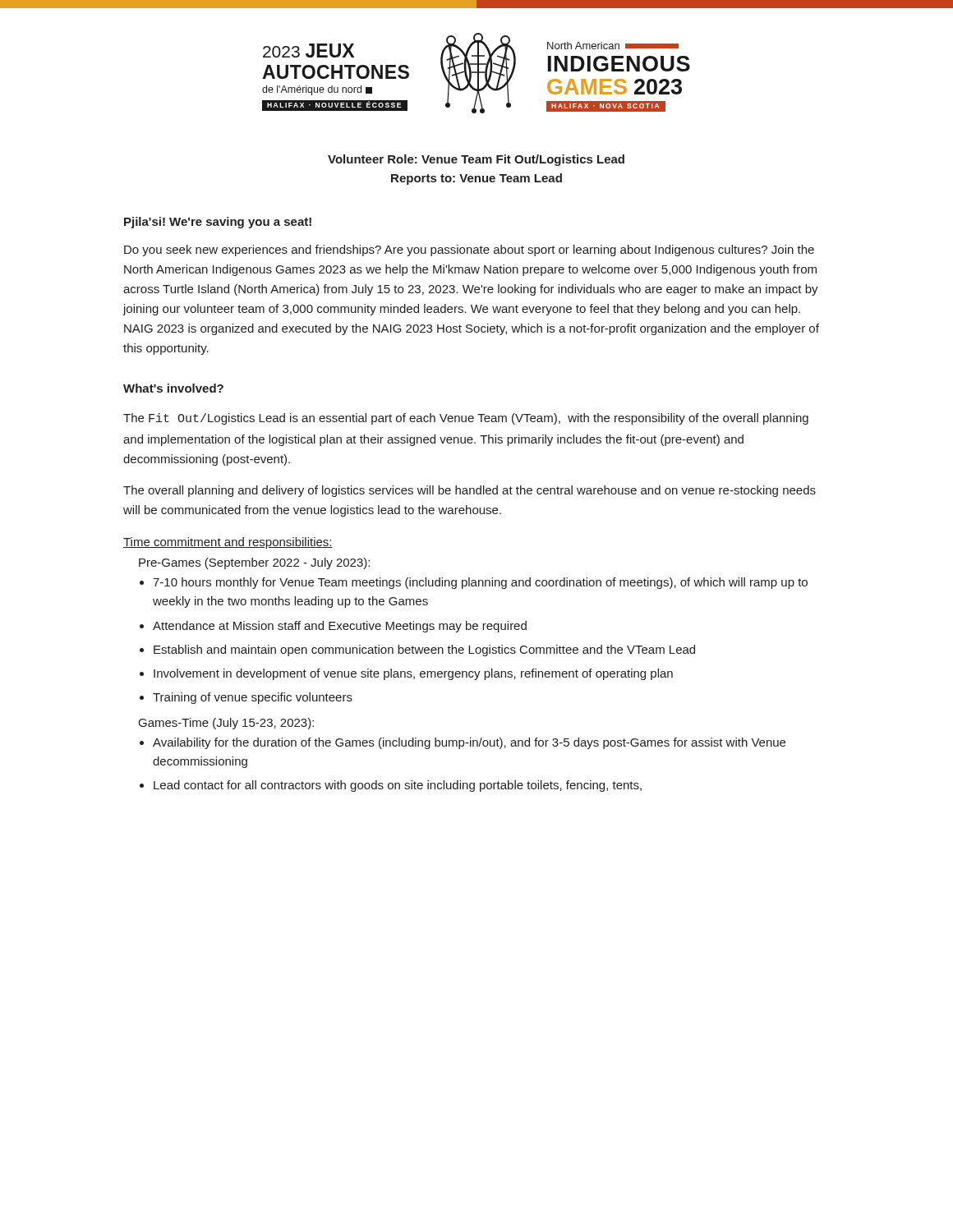Locate the logo
Viewport: 953px width, 1232px height.
476,76
